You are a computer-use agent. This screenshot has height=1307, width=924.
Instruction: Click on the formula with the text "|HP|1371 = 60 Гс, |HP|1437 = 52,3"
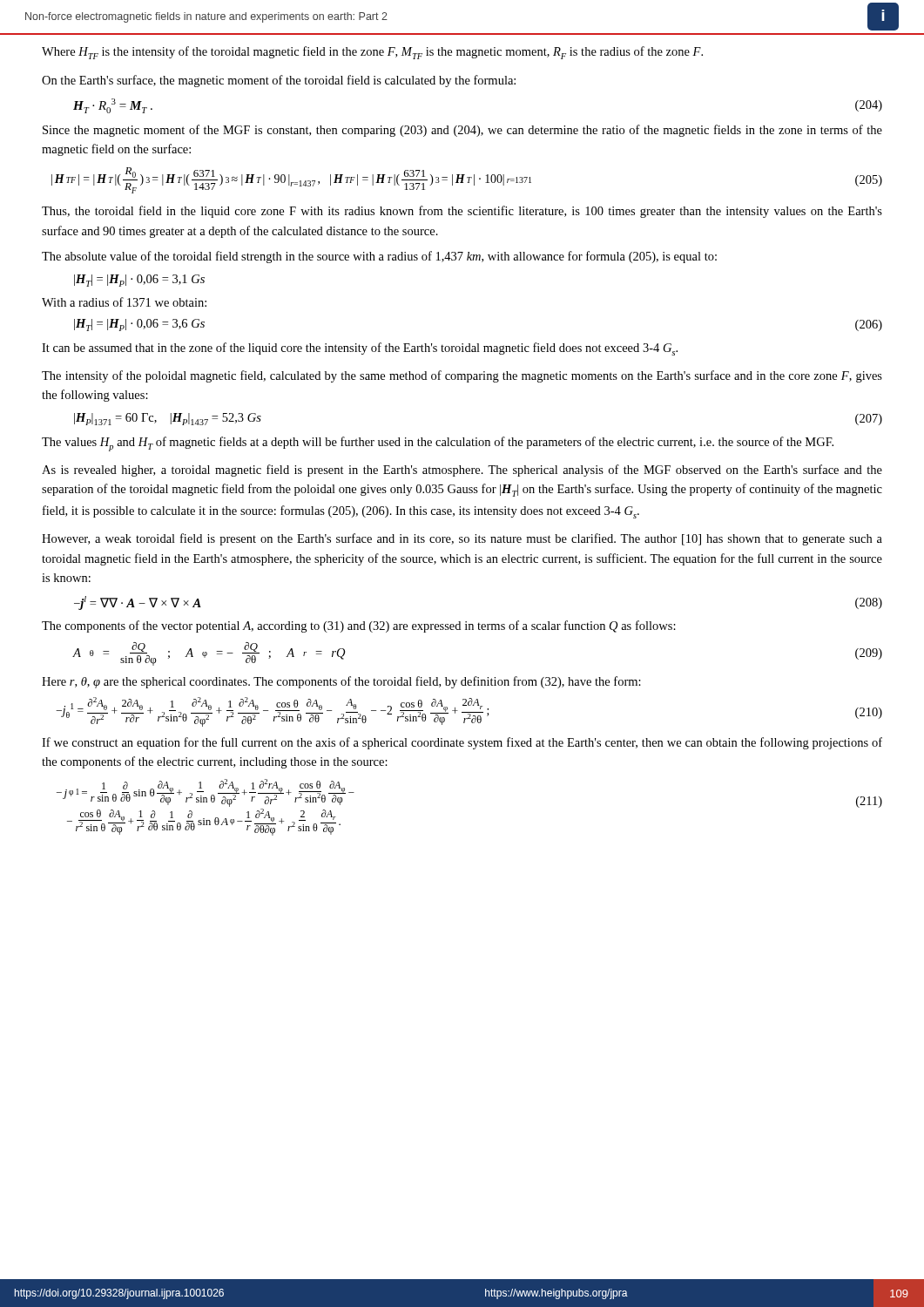click(x=109, y=420)
